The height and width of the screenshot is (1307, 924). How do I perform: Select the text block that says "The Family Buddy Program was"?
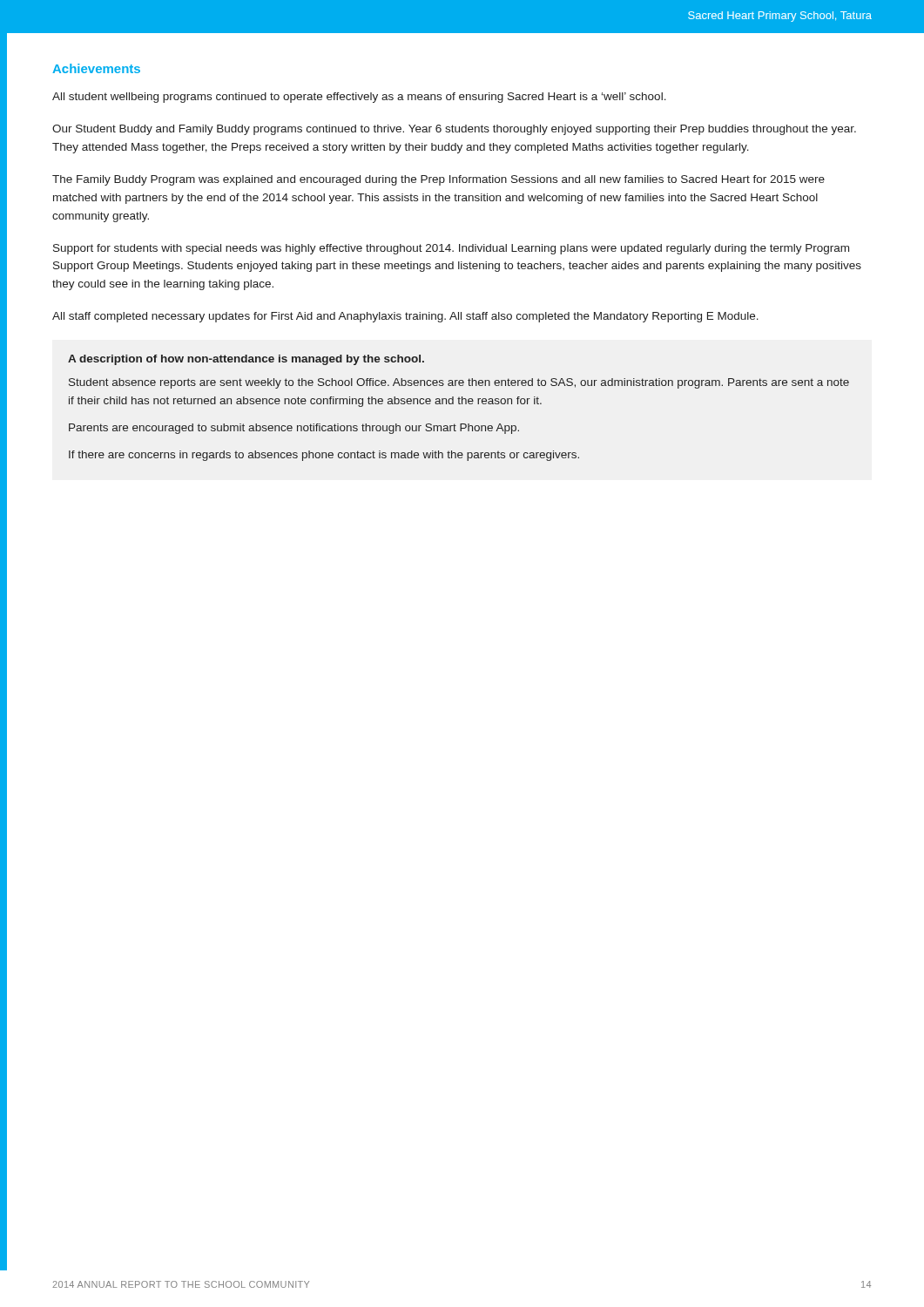coord(438,197)
